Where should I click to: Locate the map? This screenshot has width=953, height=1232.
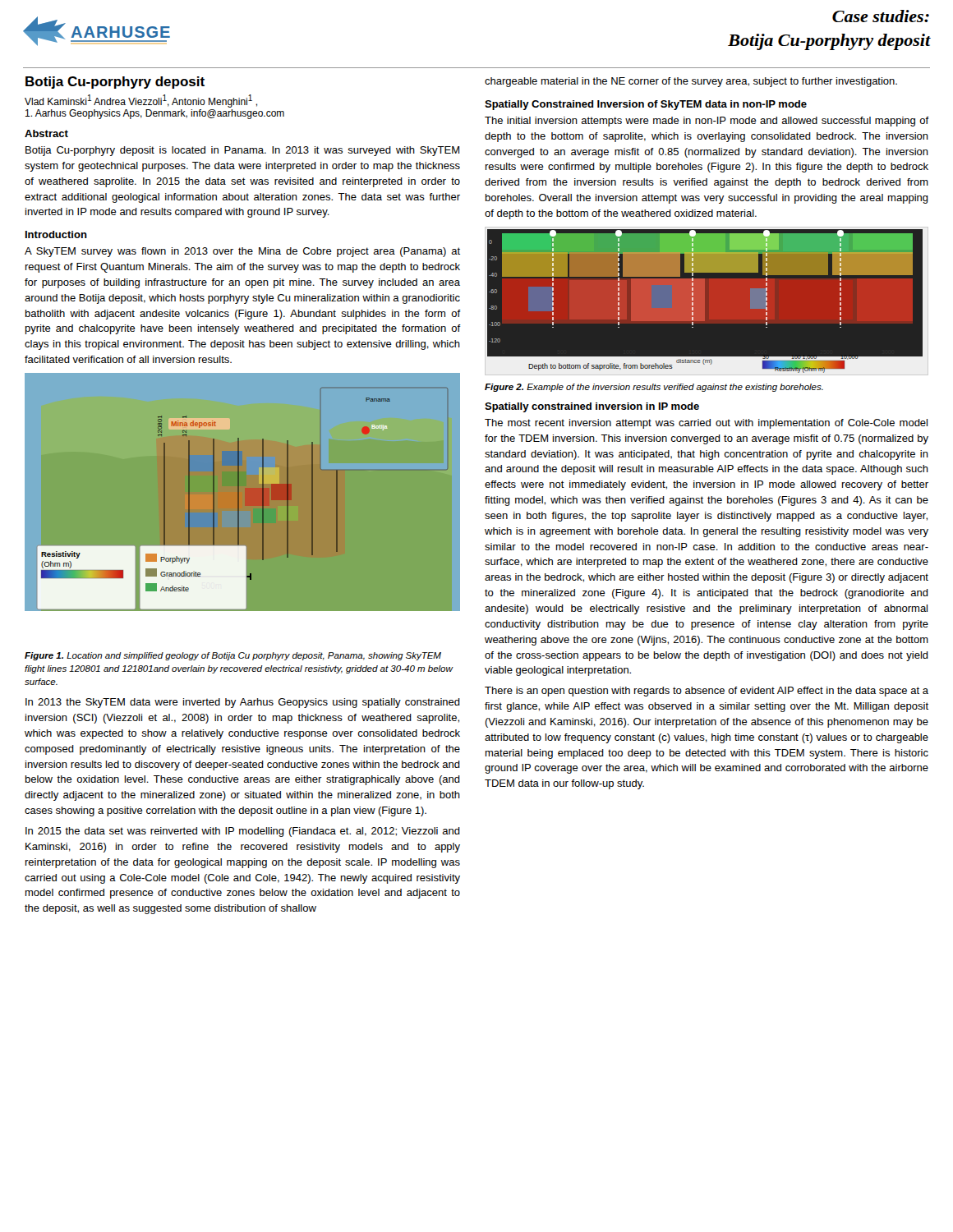pos(242,508)
